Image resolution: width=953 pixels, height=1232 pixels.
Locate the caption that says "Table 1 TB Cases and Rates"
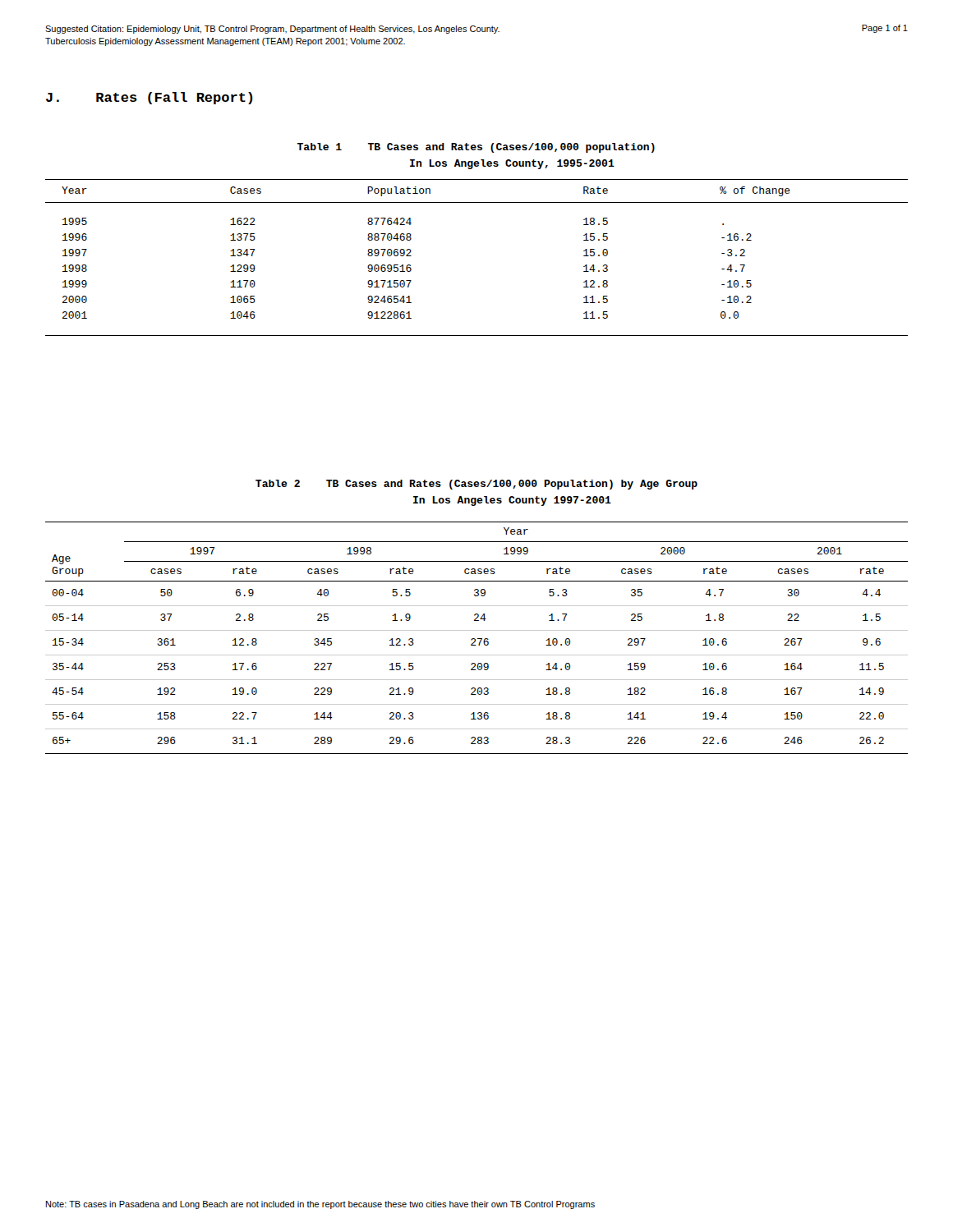pos(476,156)
